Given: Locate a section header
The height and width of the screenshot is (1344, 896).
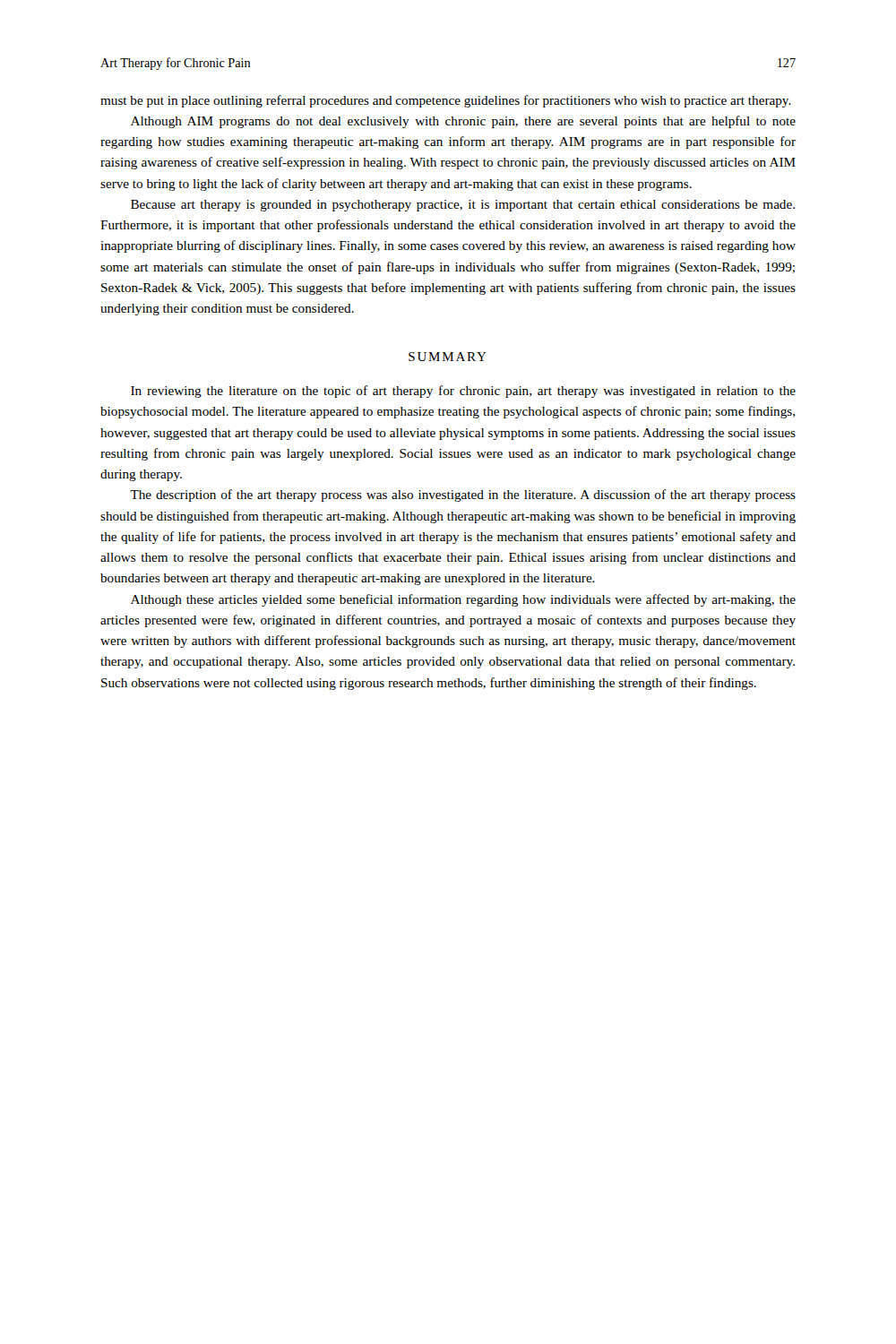Looking at the screenshot, I should coord(448,357).
